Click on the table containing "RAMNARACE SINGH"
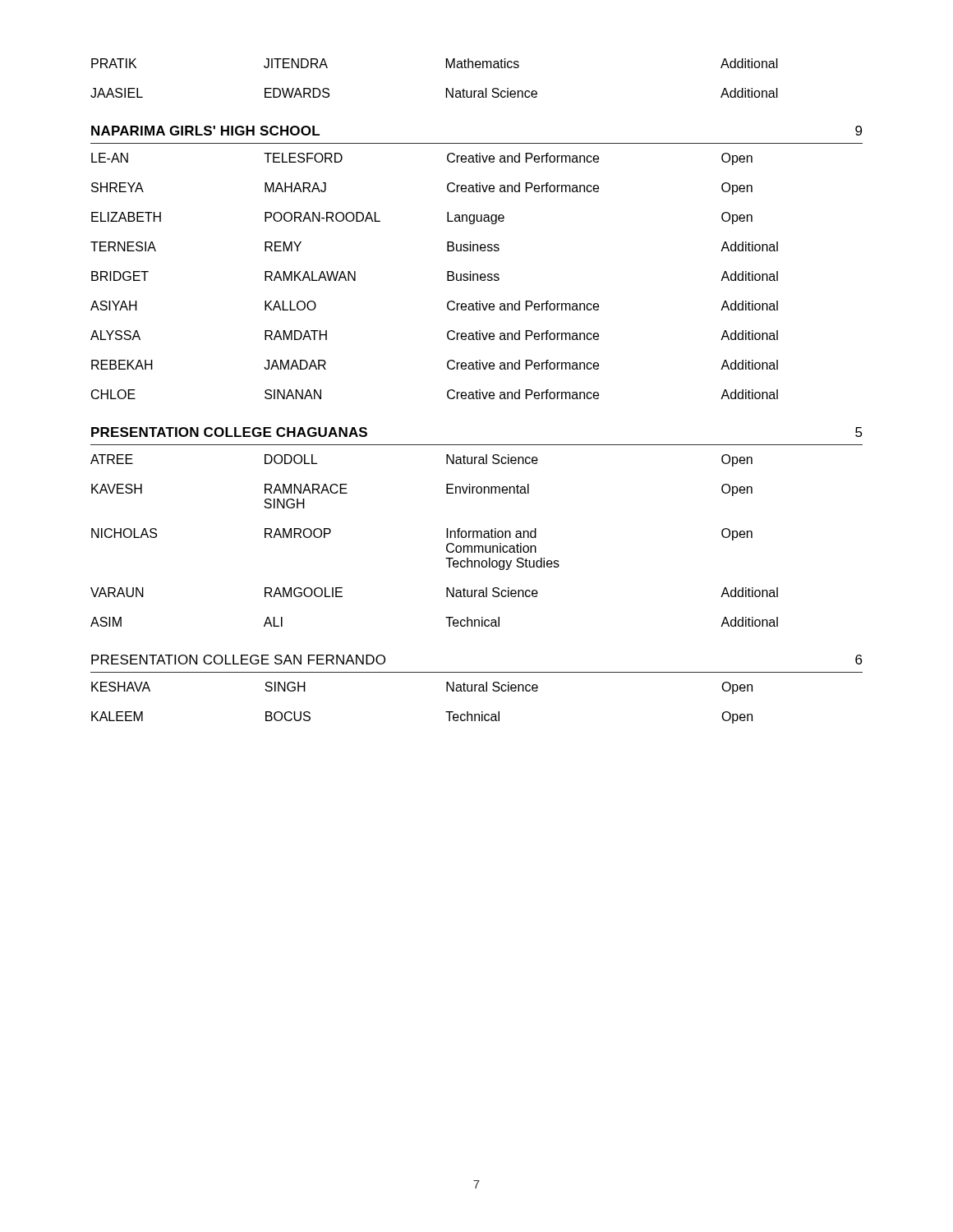Image resolution: width=953 pixels, height=1232 pixels. click(x=476, y=541)
